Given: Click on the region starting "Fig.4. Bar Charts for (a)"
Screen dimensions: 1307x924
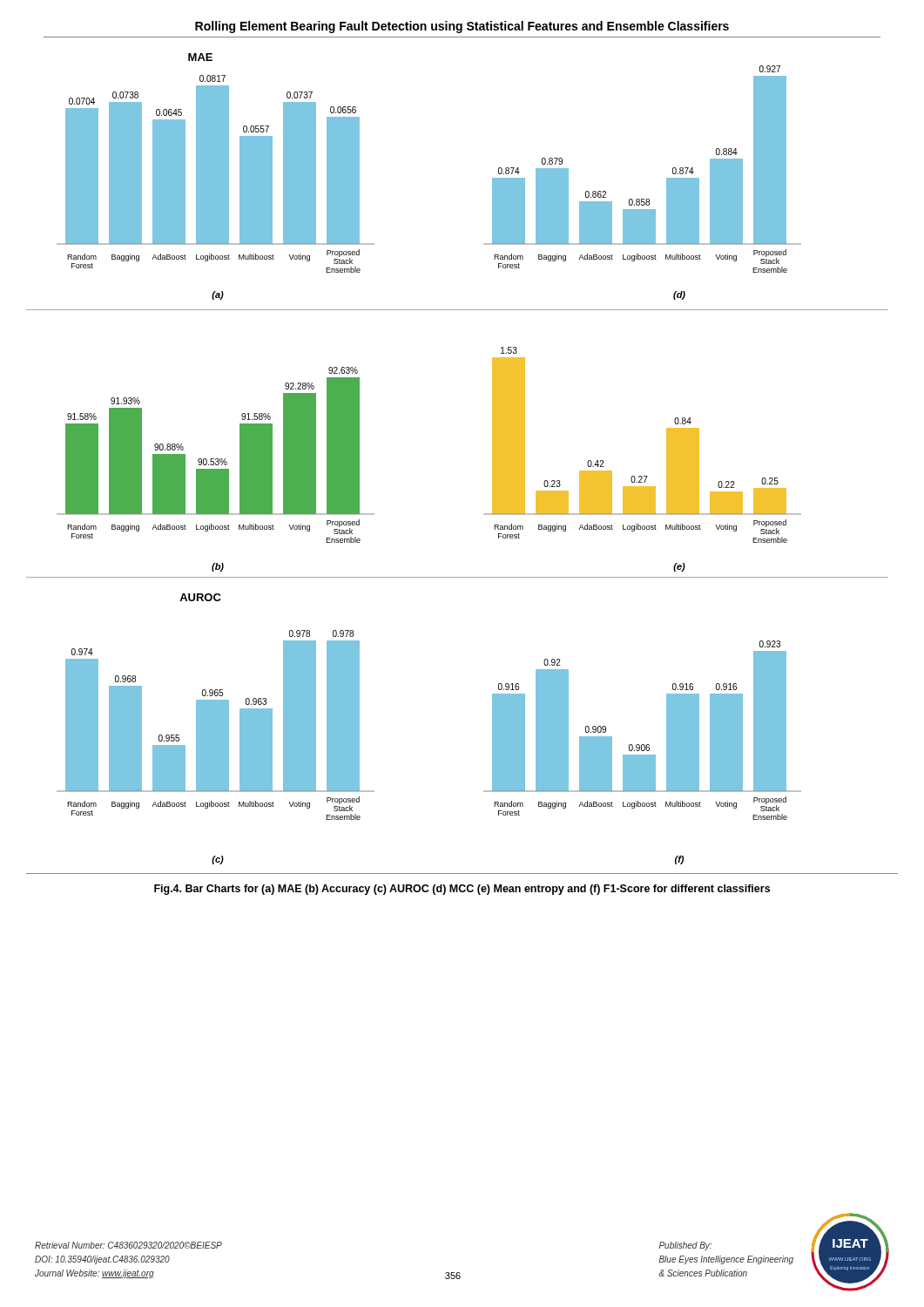Looking at the screenshot, I should click(x=462, y=889).
